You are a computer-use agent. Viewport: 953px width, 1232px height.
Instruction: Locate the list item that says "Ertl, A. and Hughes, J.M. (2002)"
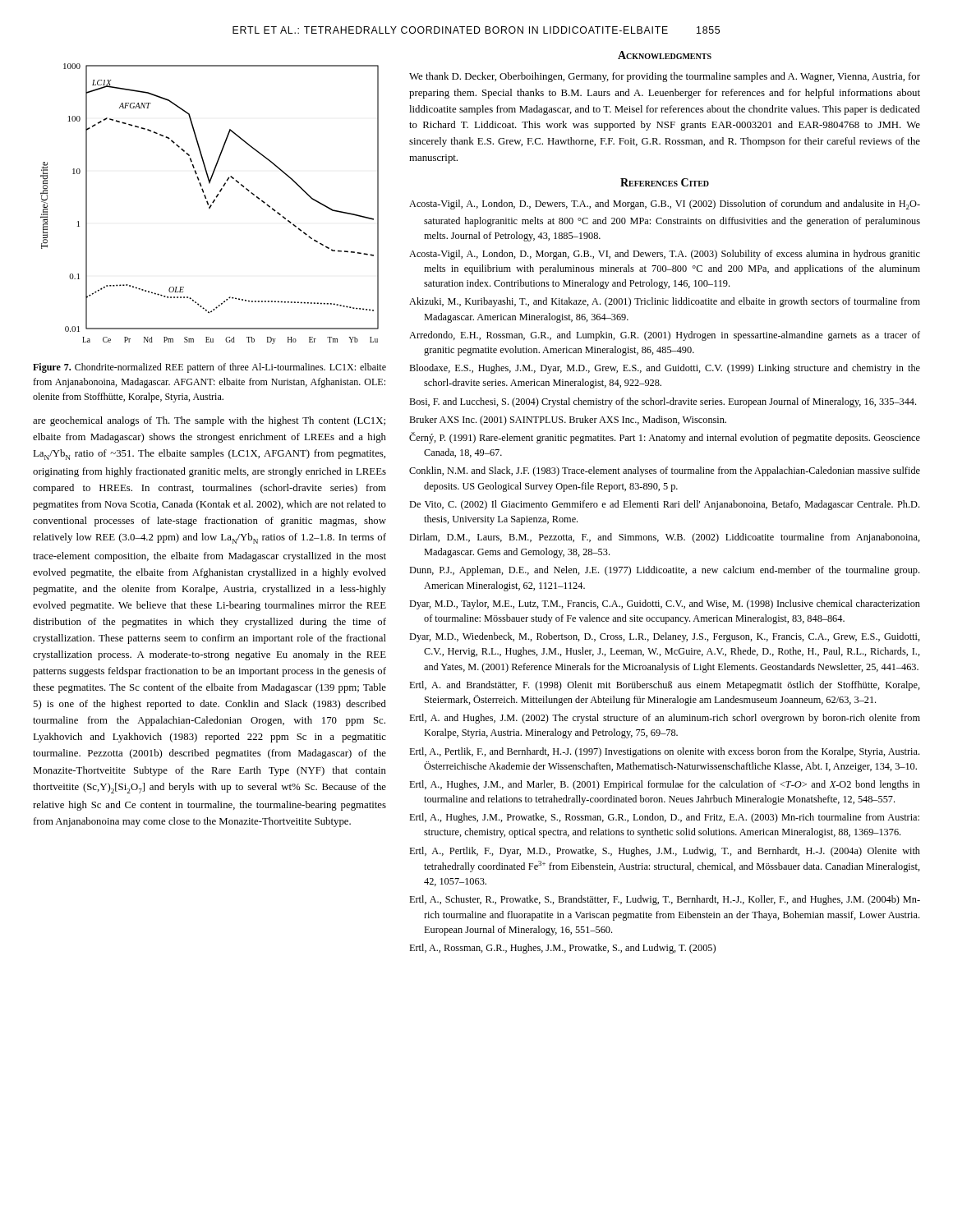(665, 725)
